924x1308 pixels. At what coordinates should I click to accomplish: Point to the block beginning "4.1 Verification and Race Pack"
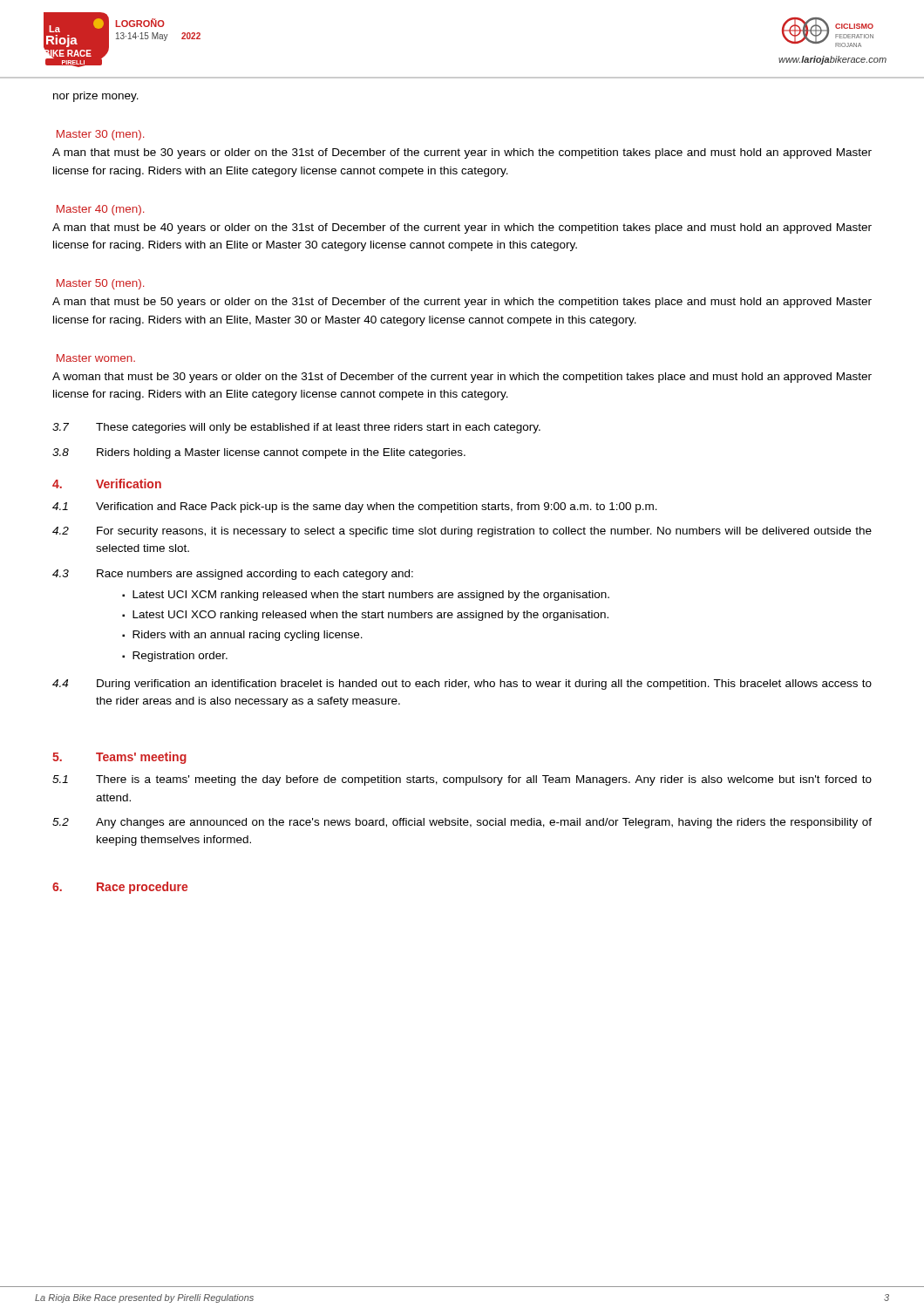(x=462, y=507)
